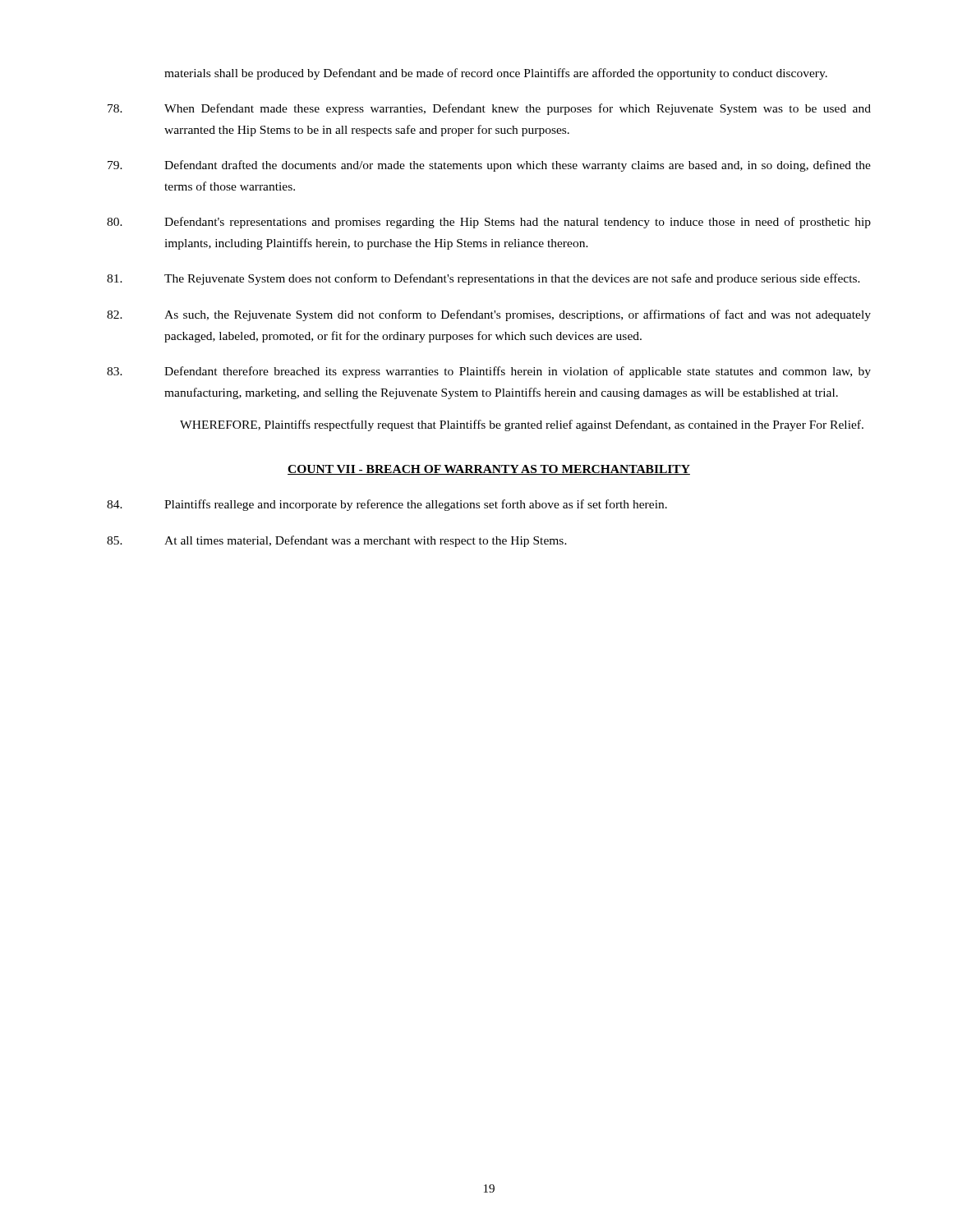
Task: Point to the block beginning "80. Defendant's representations"
Action: pos(489,232)
